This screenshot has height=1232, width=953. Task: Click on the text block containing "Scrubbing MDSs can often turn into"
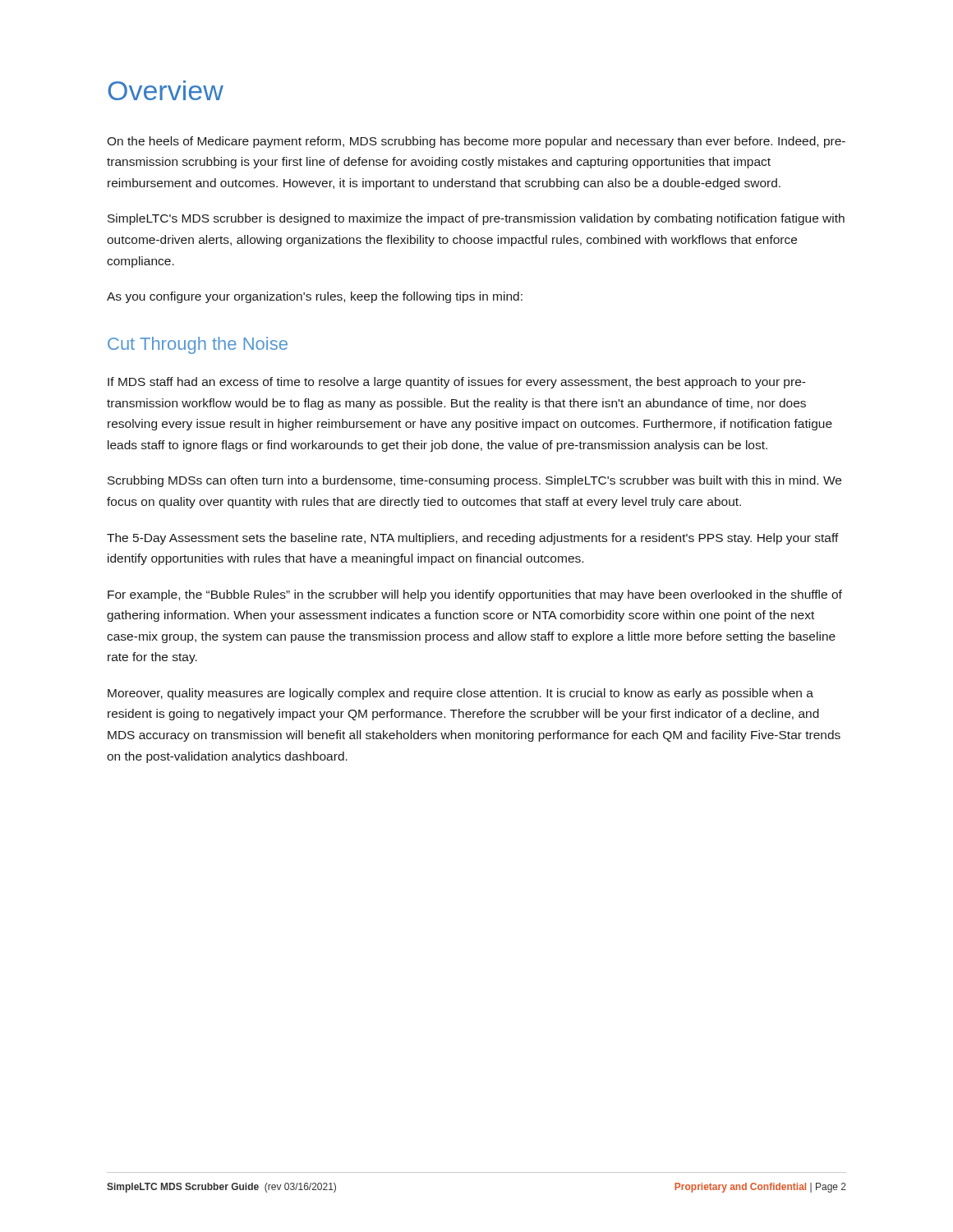click(474, 491)
